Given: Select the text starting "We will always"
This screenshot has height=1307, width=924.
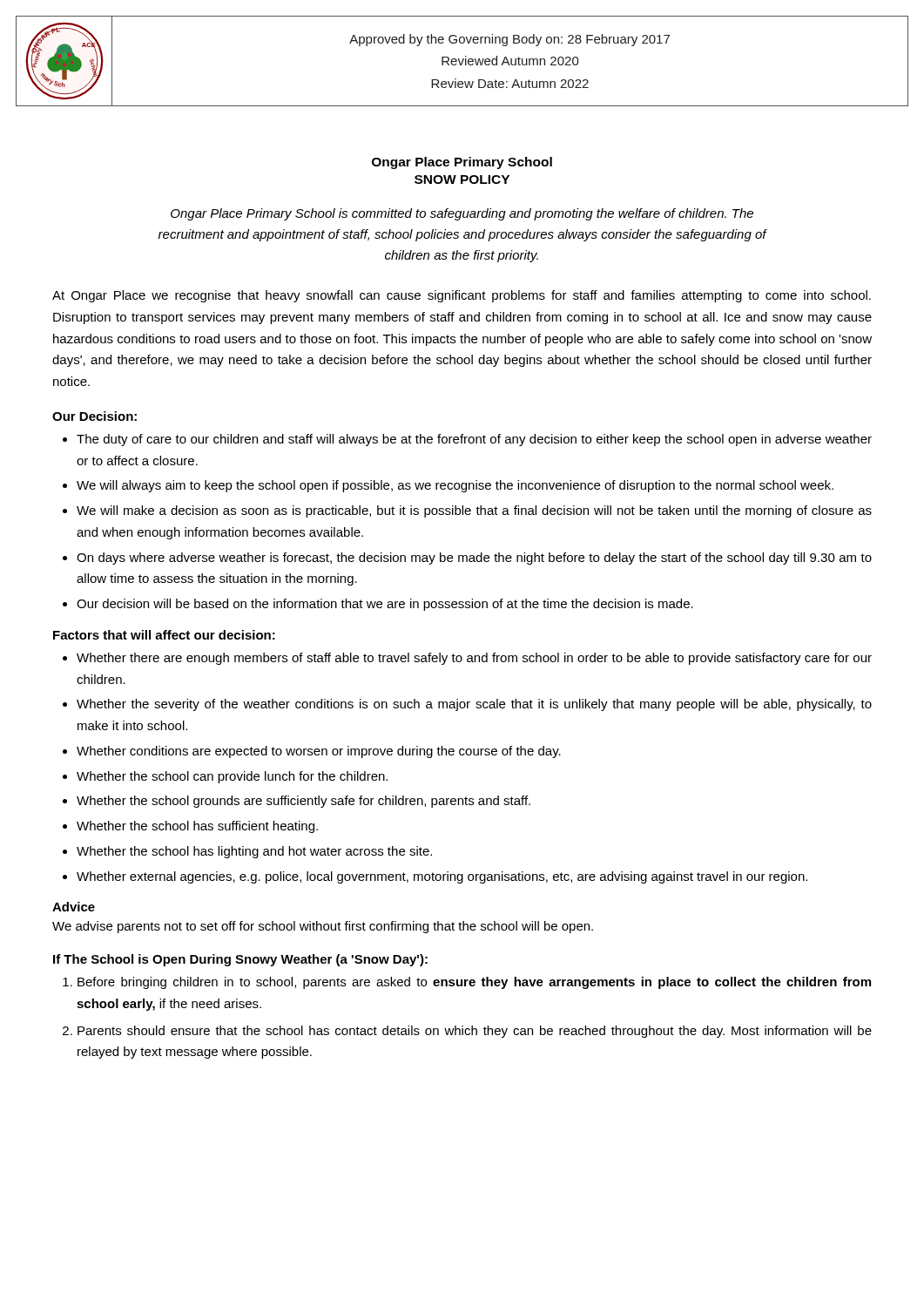Looking at the screenshot, I should pyautogui.click(x=456, y=485).
